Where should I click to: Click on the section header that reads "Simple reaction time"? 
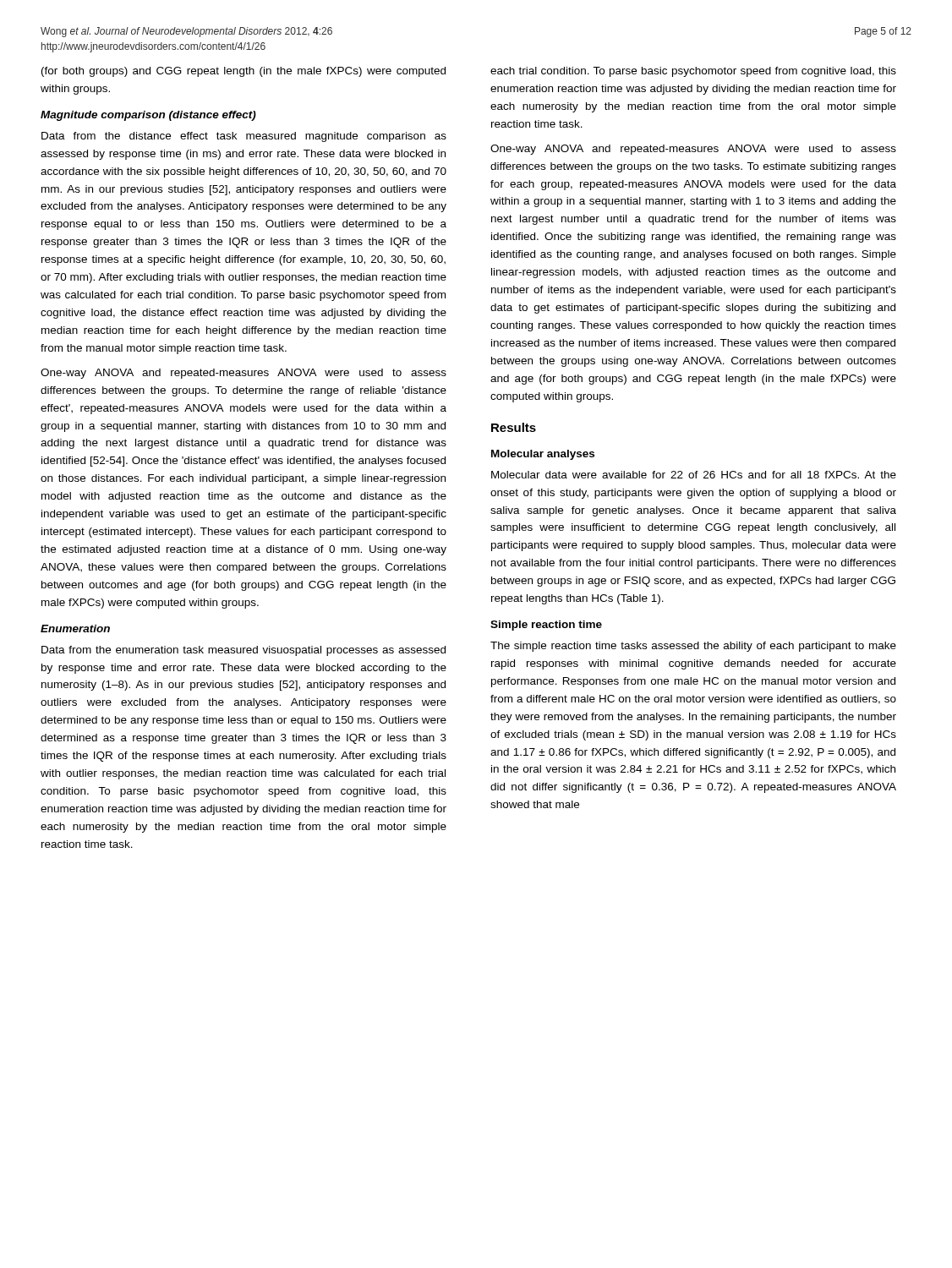tap(546, 624)
